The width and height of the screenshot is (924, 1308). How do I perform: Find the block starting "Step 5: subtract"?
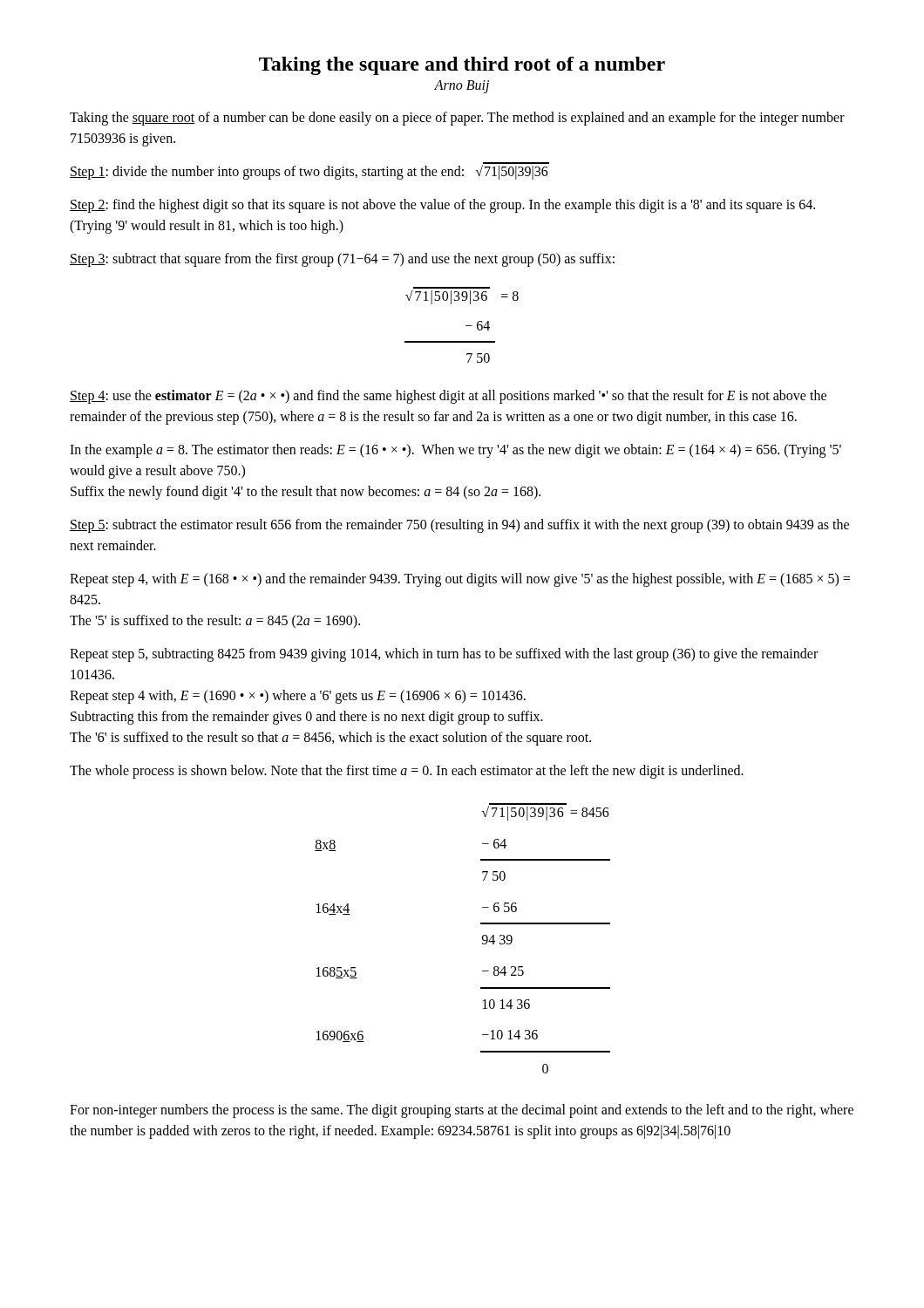(x=460, y=535)
